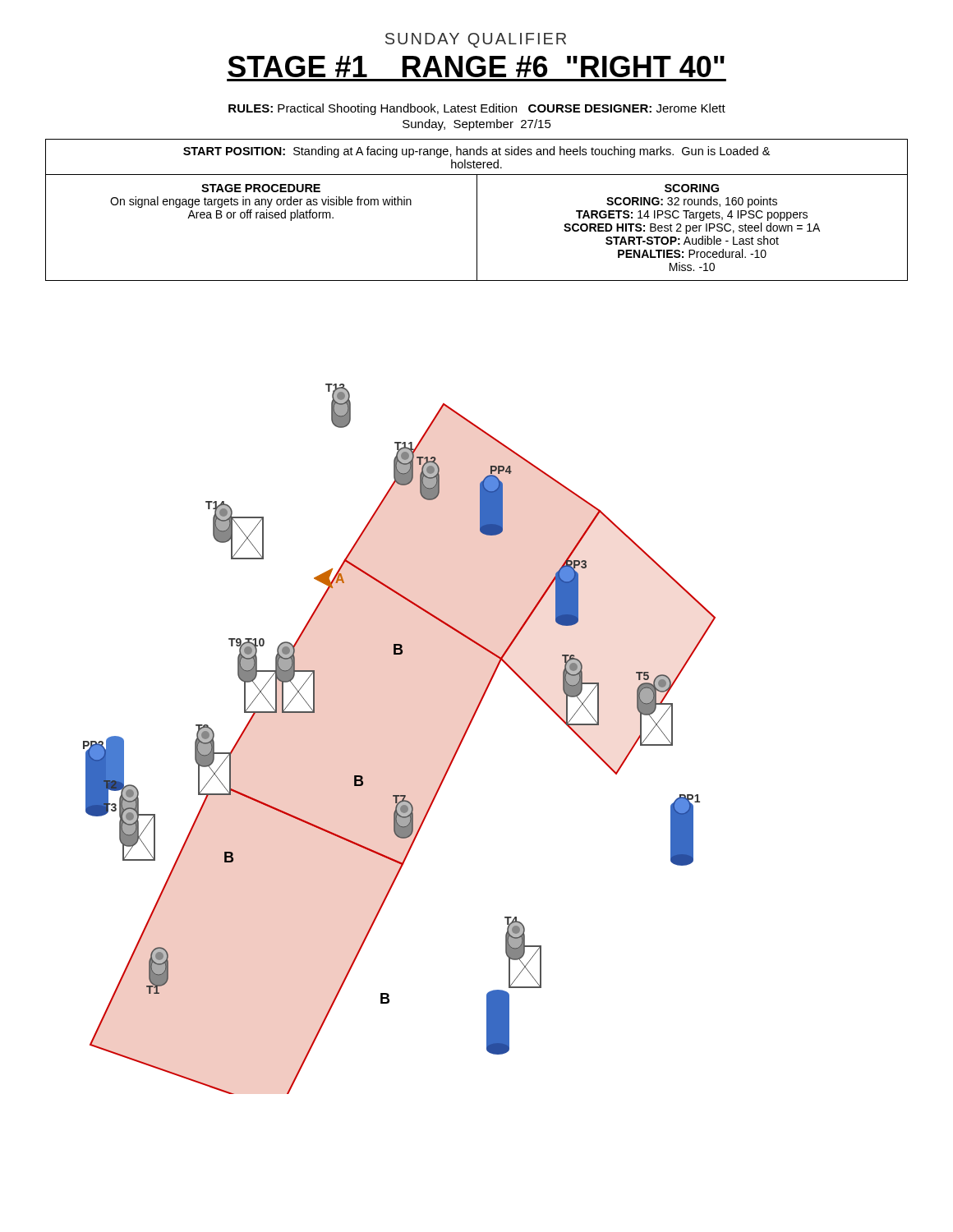Image resolution: width=953 pixels, height=1232 pixels.
Task: Select the illustration
Action: click(476, 692)
